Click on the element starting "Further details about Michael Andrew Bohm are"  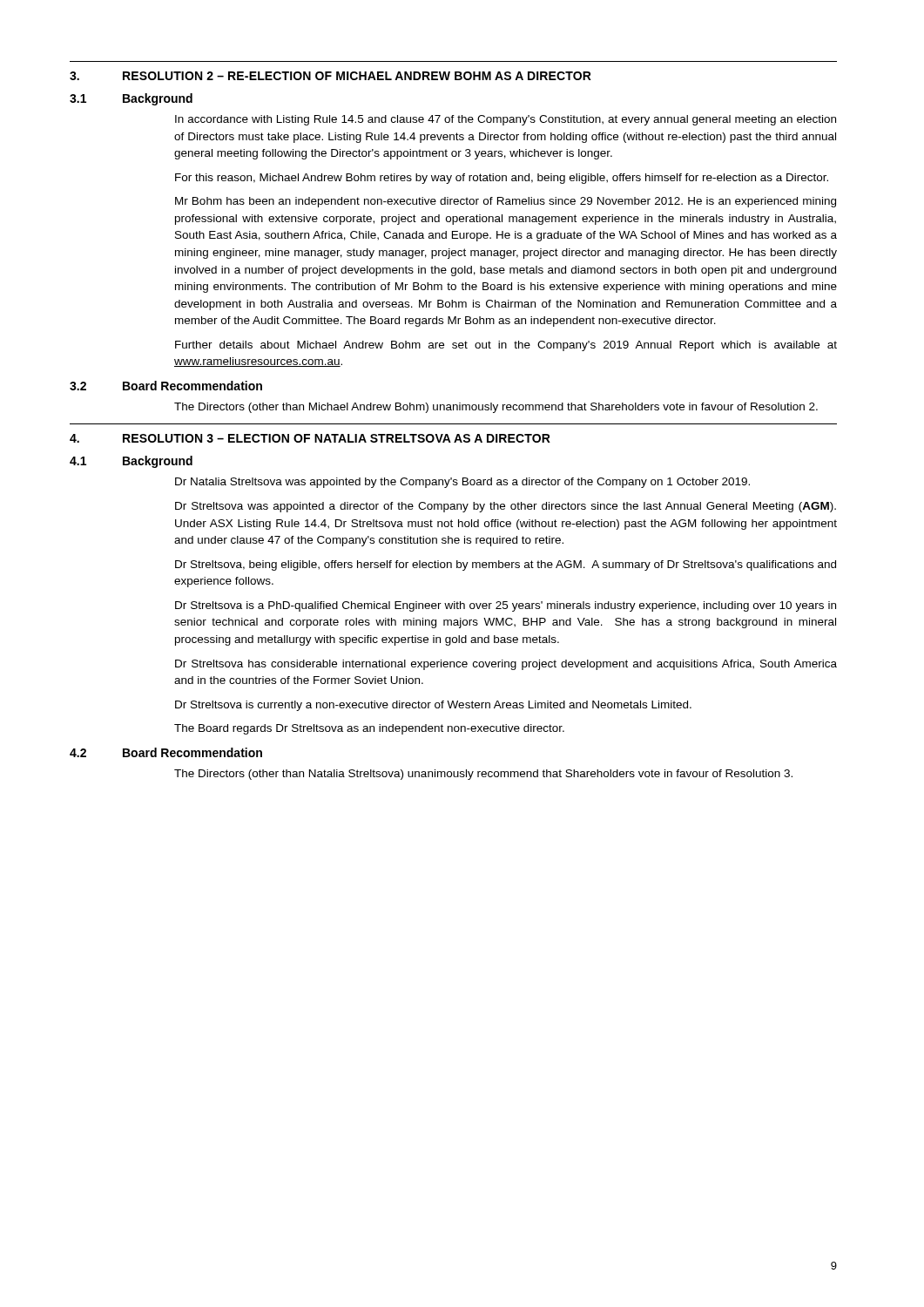[506, 353]
